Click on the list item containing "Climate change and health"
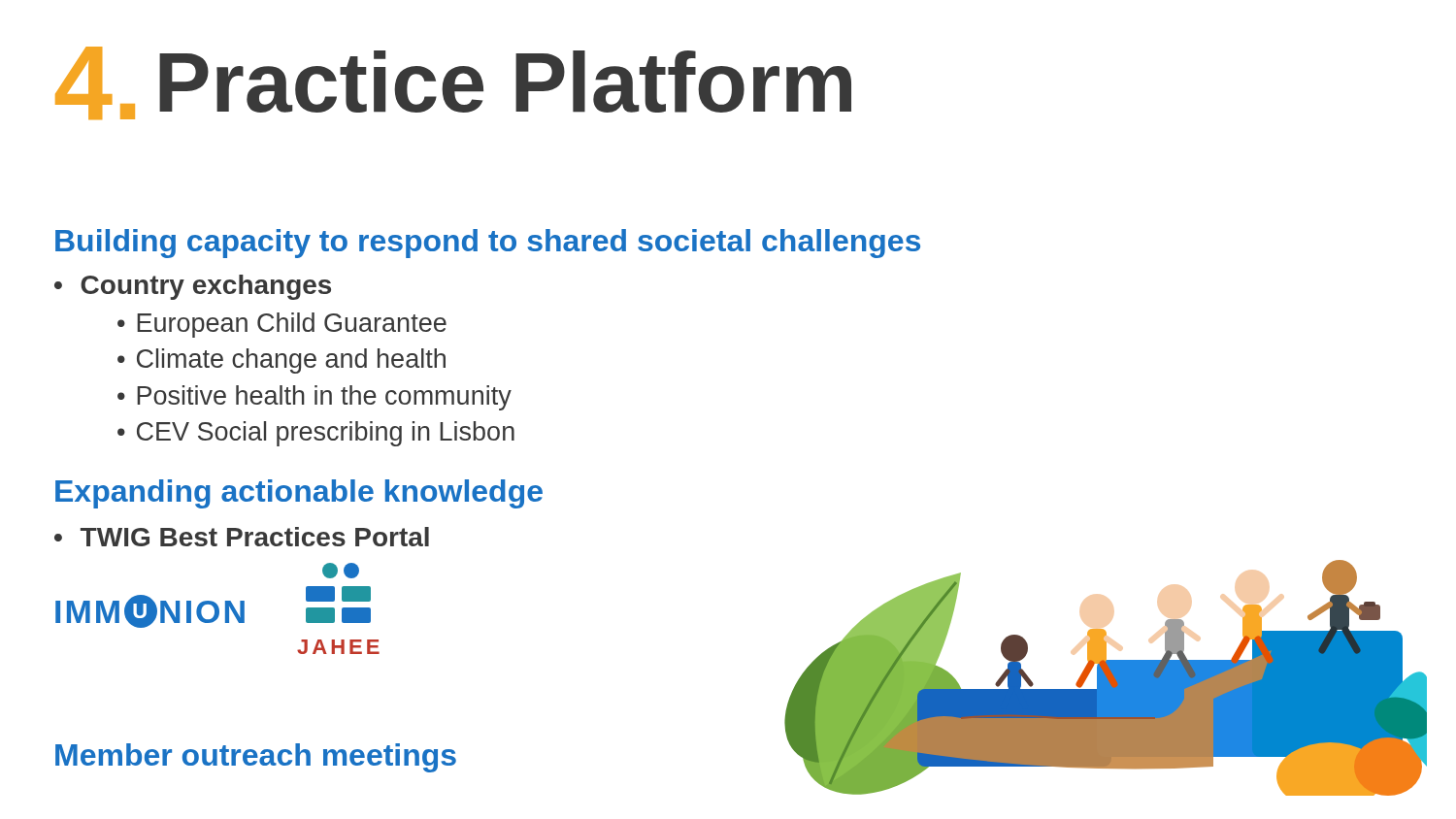Viewport: 1456px width, 819px height. pos(291,359)
